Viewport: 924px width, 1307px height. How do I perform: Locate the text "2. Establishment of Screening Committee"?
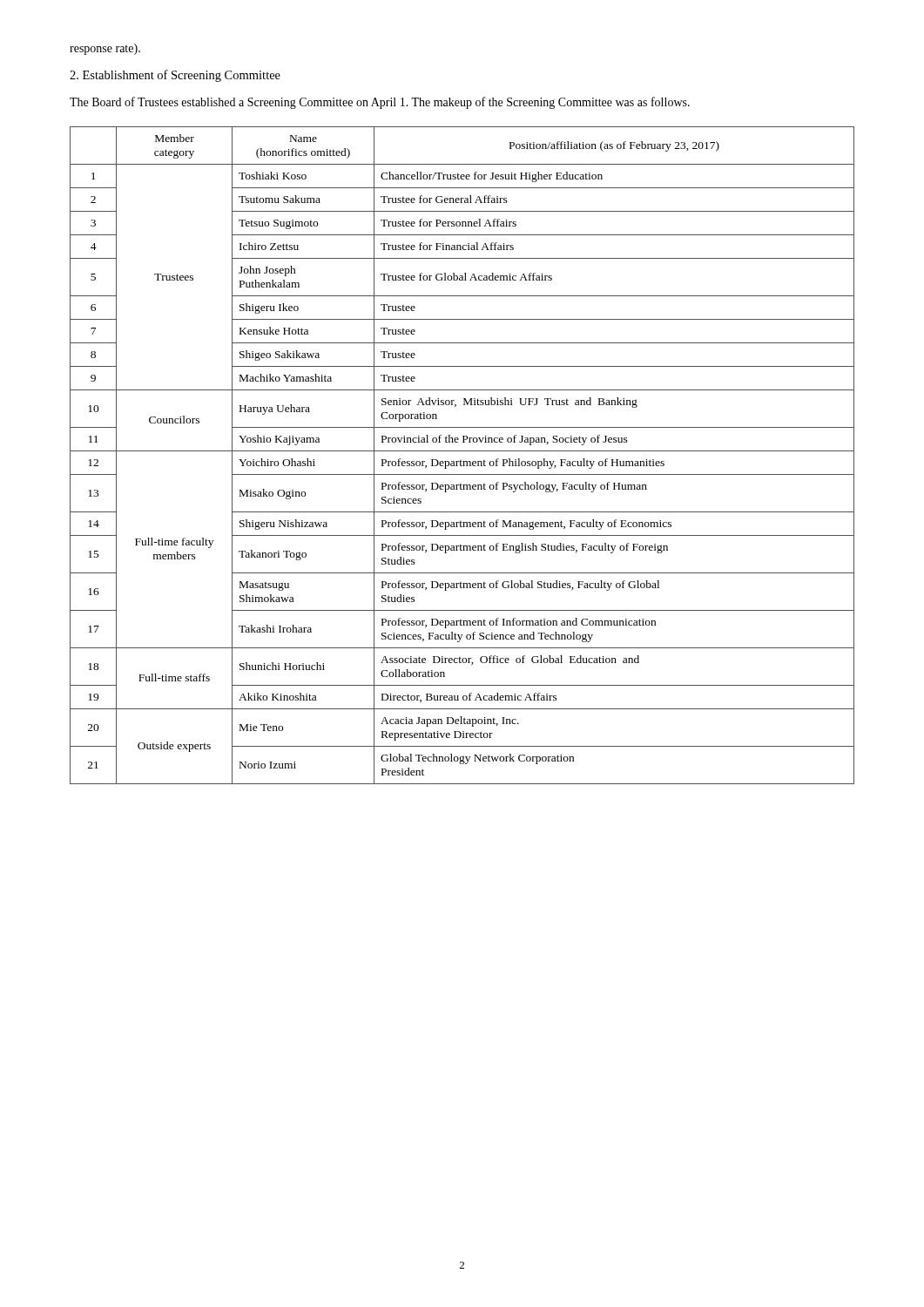pos(175,75)
